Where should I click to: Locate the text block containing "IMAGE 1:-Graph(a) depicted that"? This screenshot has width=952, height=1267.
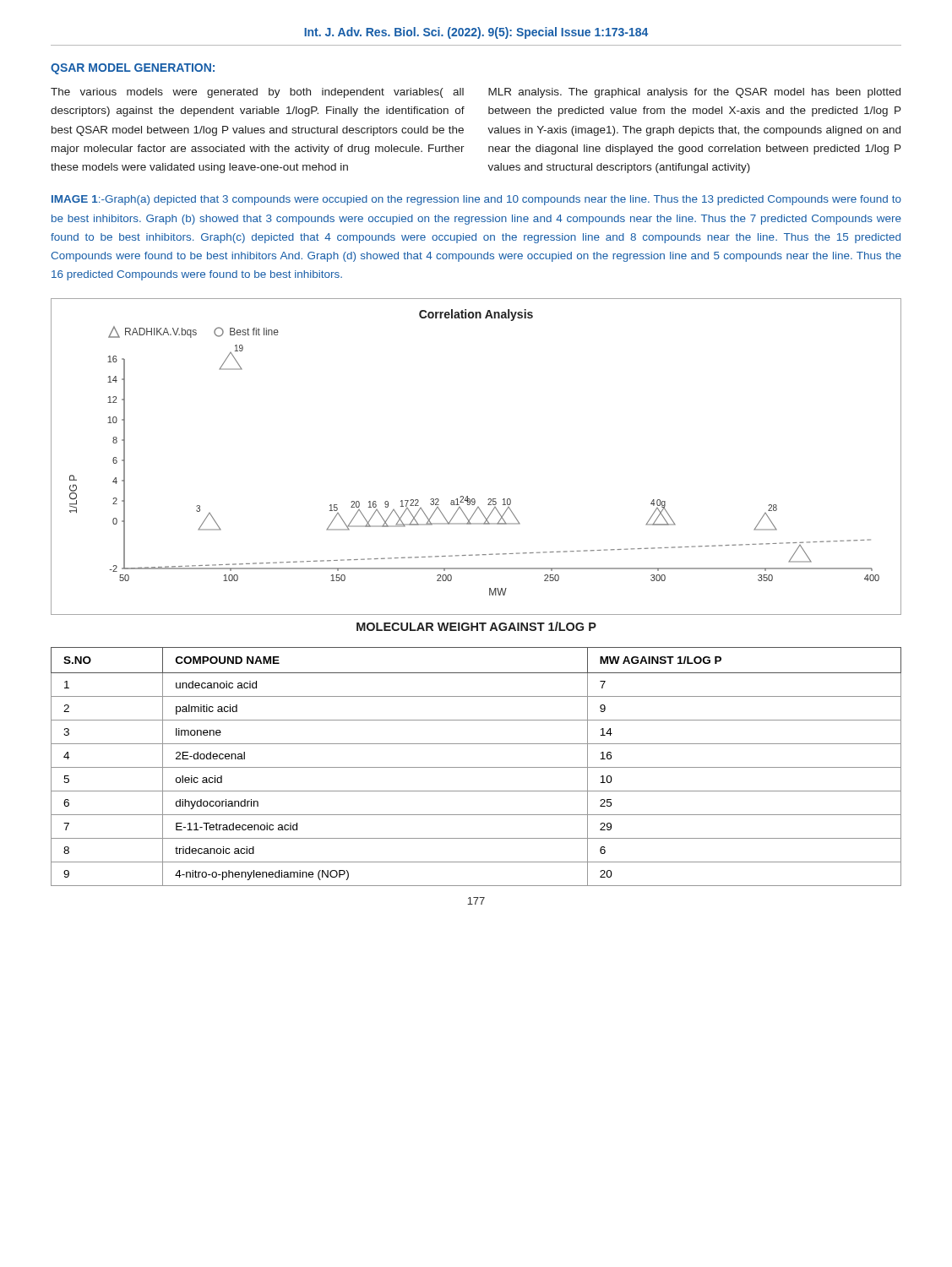(x=476, y=237)
